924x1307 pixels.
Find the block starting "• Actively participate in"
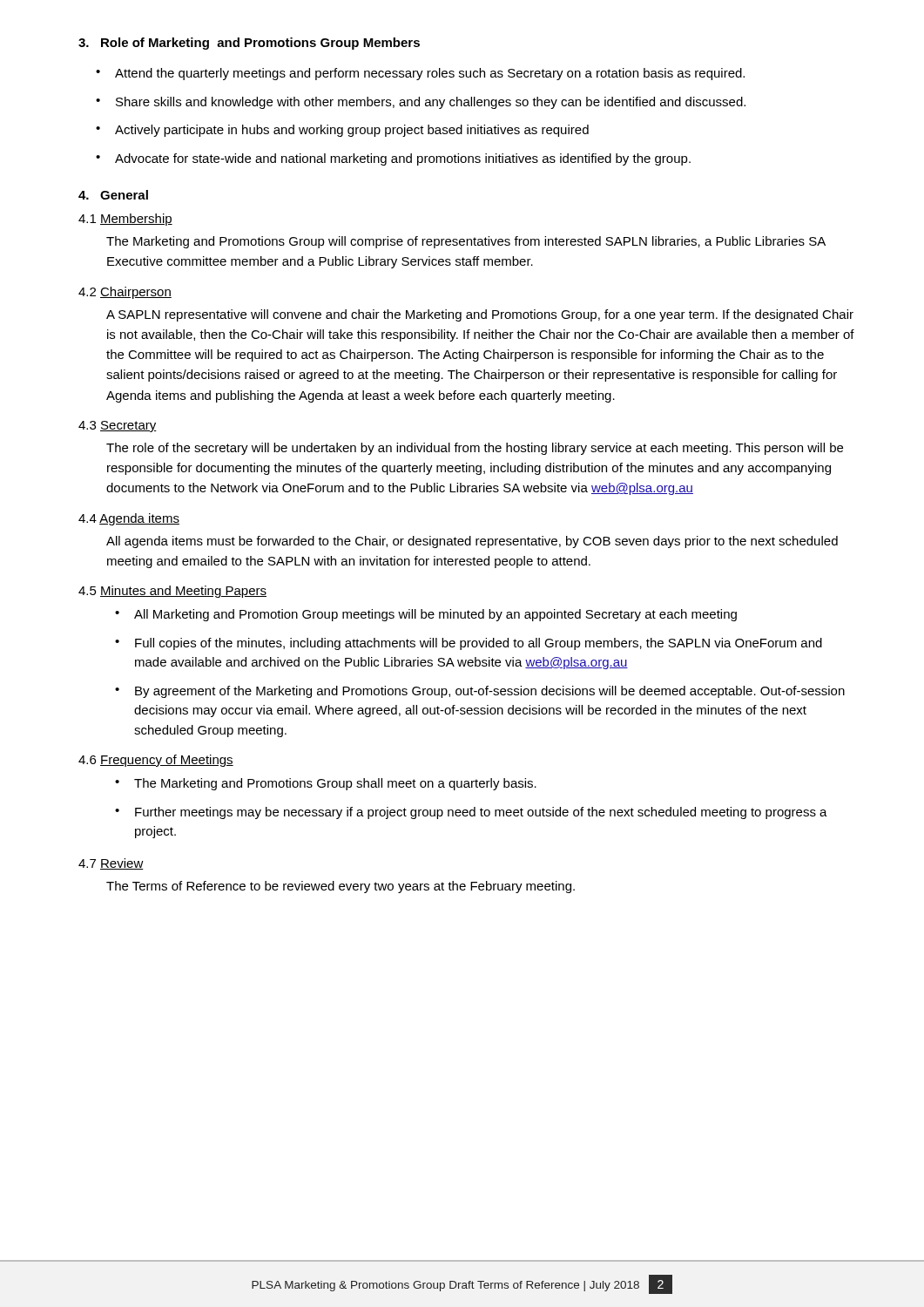475,130
